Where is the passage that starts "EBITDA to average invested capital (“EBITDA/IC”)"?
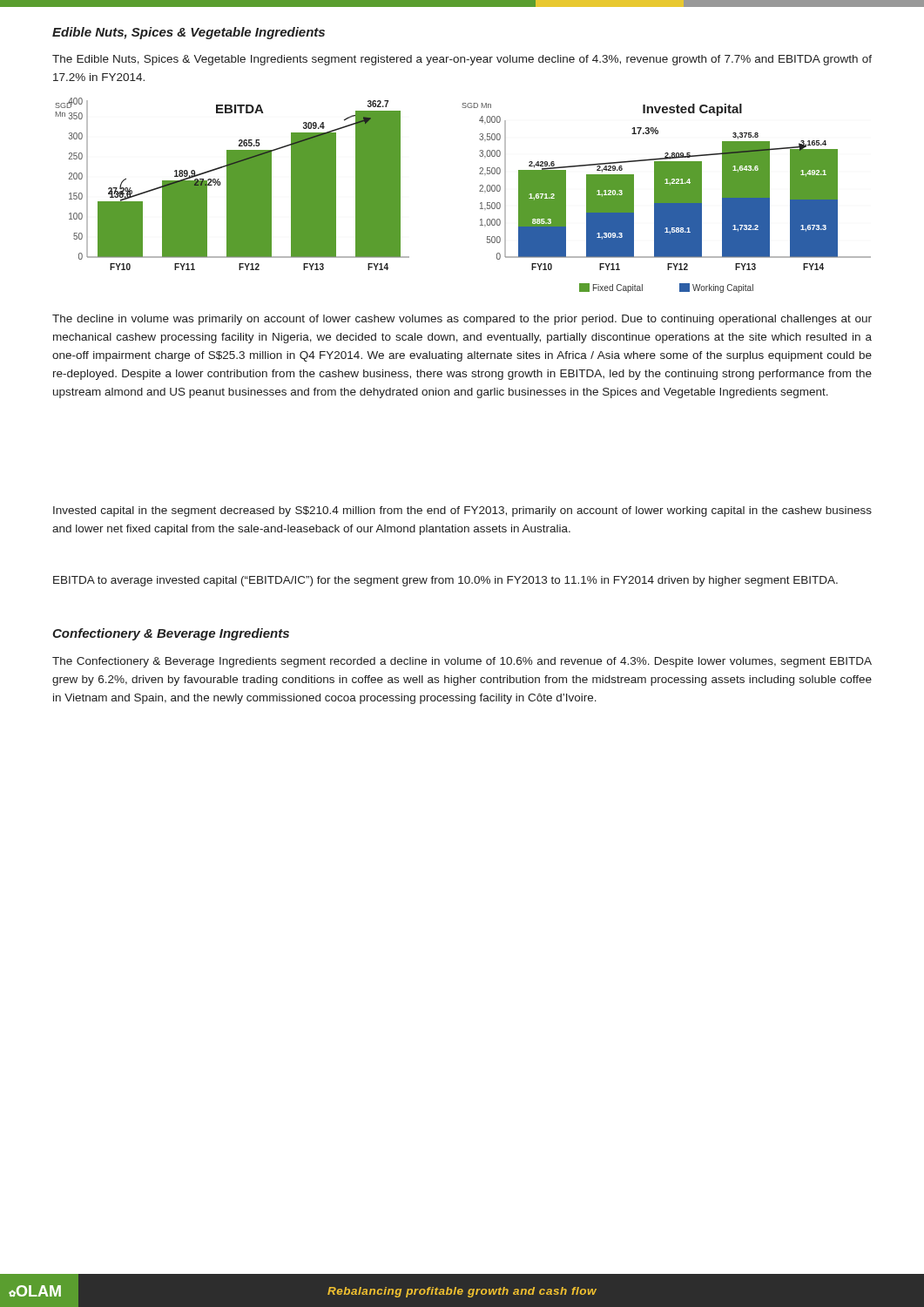The image size is (924, 1307). coord(445,580)
